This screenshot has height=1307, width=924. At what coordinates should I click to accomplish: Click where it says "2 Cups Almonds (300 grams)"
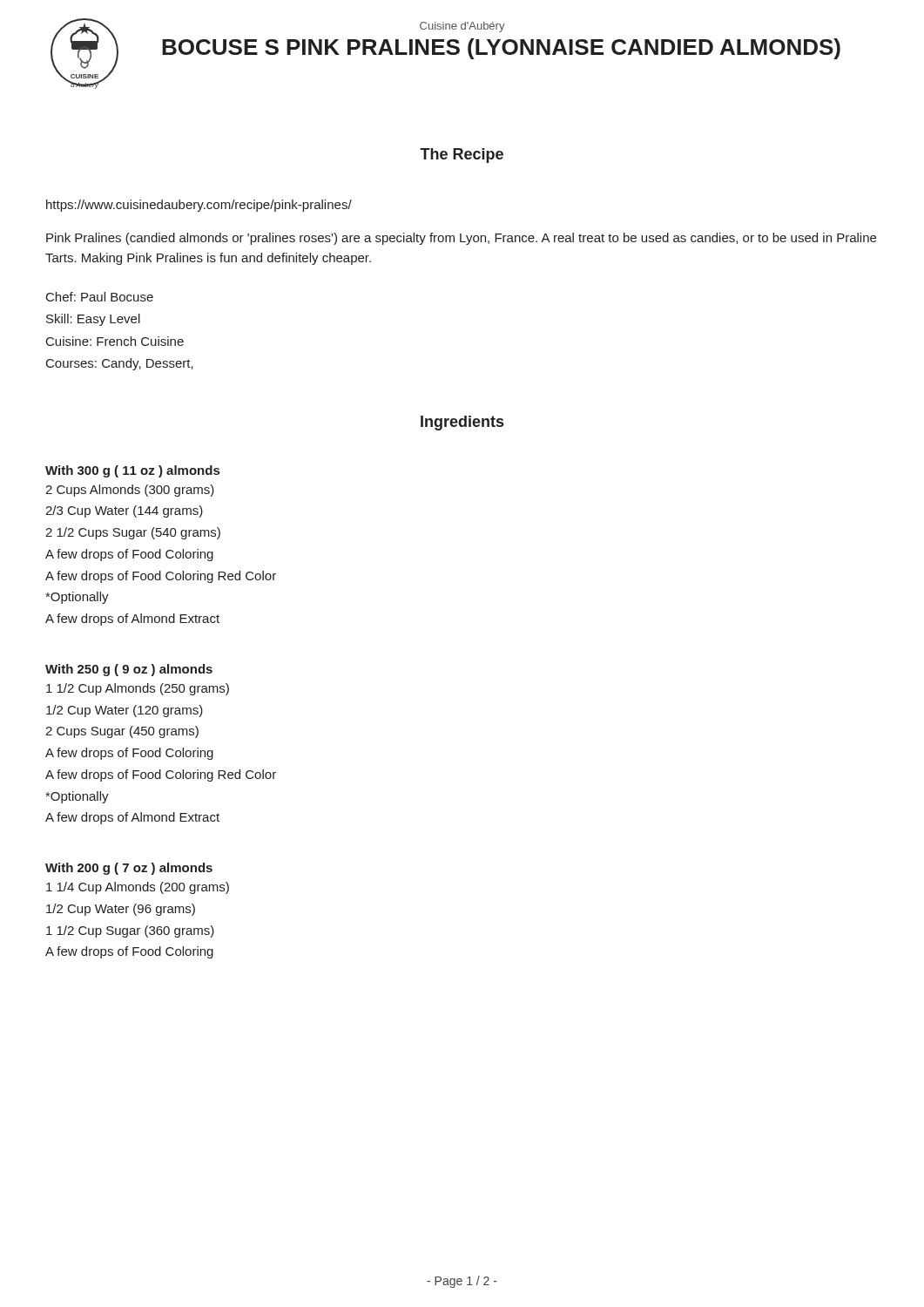coord(130,489)
